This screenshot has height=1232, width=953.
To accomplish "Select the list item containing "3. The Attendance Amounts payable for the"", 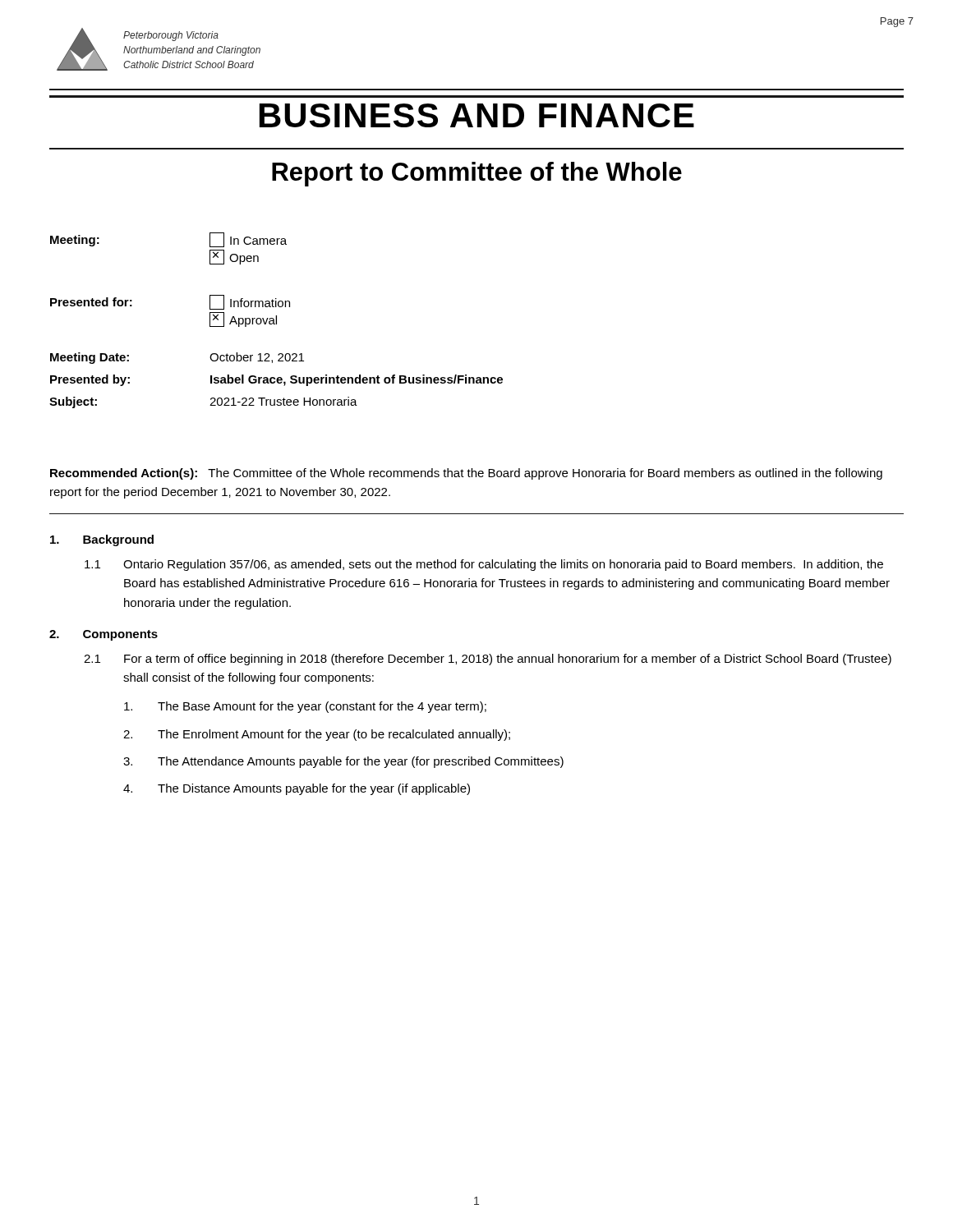I will pos(513,761).
